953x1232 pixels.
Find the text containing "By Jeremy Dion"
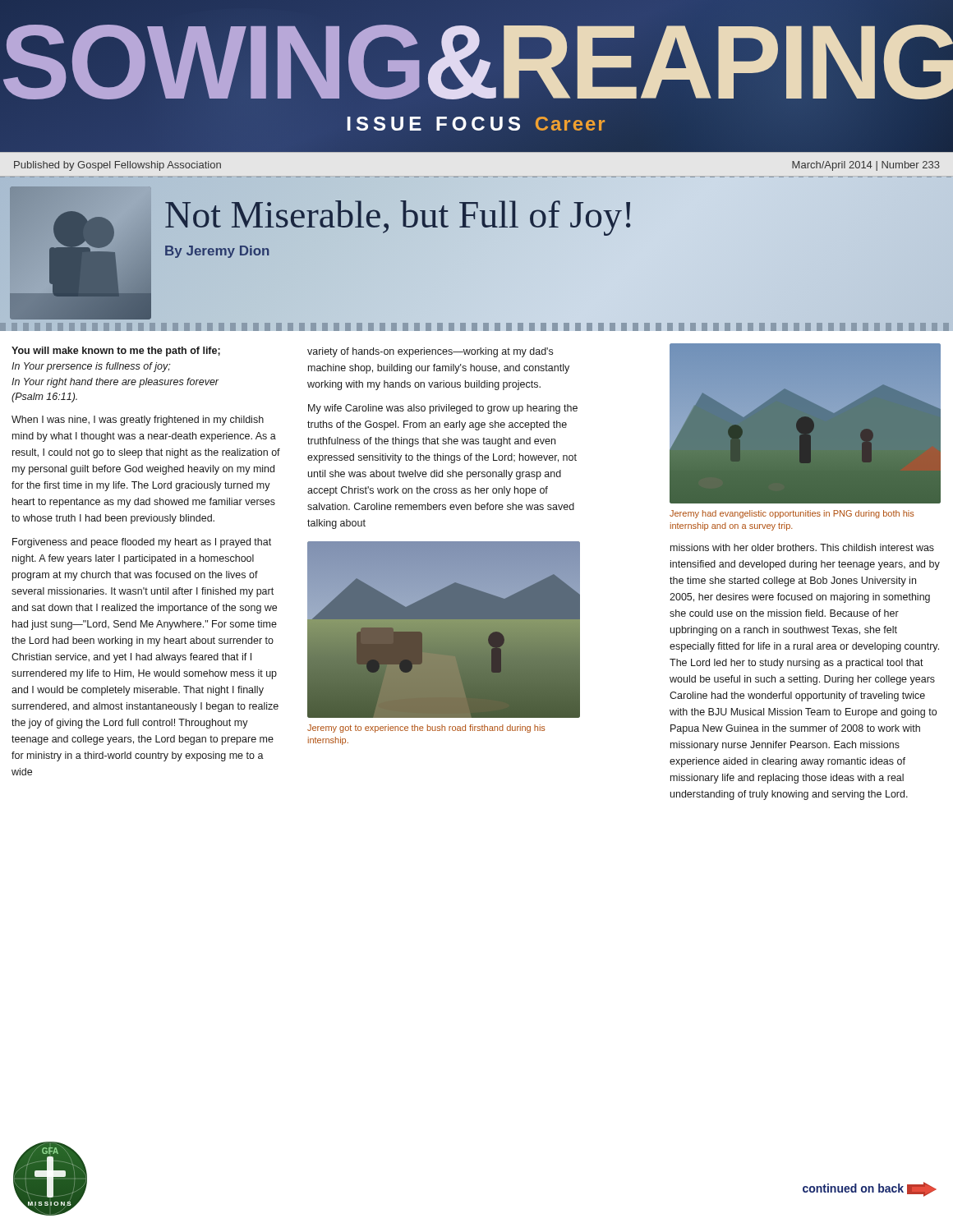pos(217,251)
